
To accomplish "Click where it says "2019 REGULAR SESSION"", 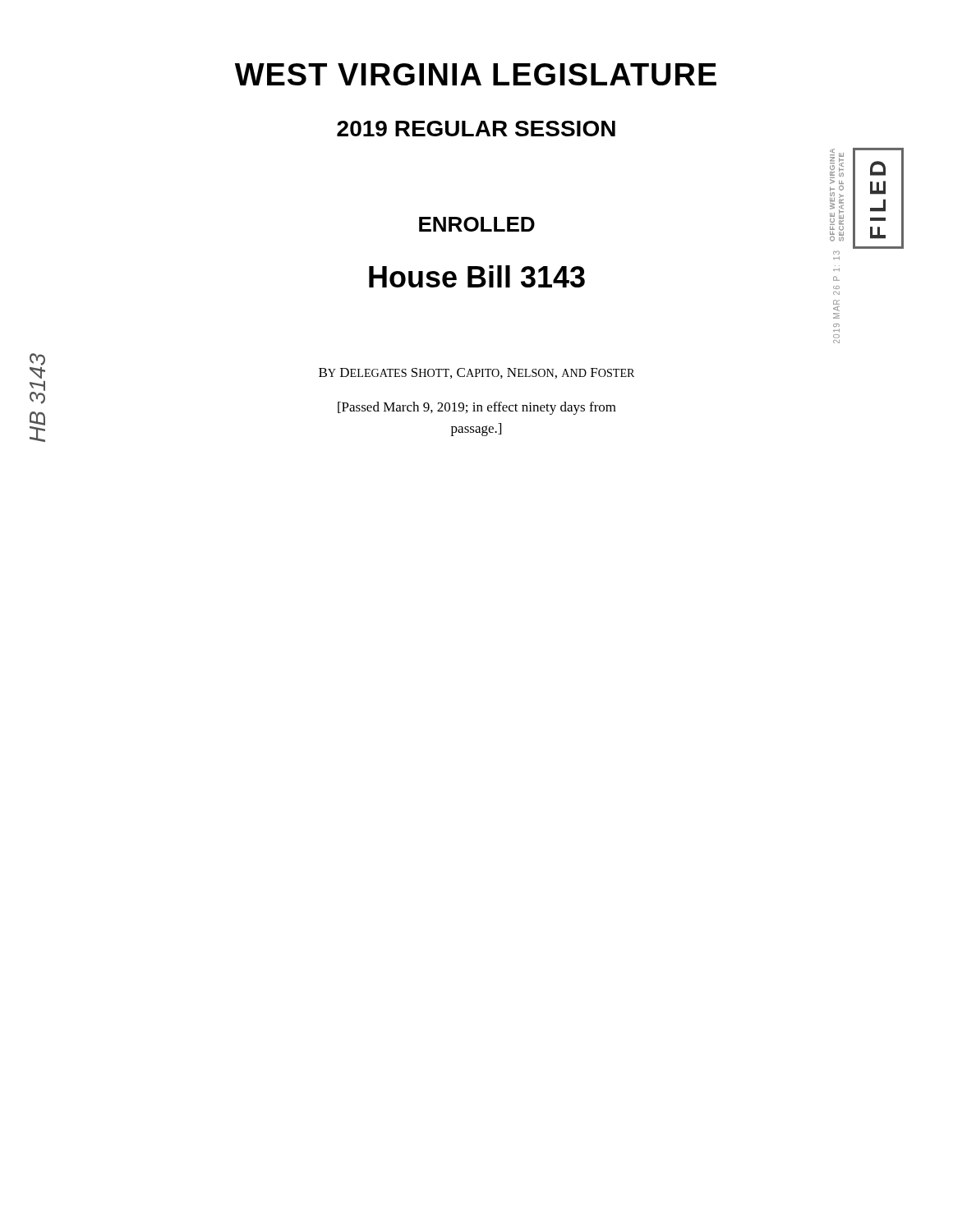I will [476, 129].
